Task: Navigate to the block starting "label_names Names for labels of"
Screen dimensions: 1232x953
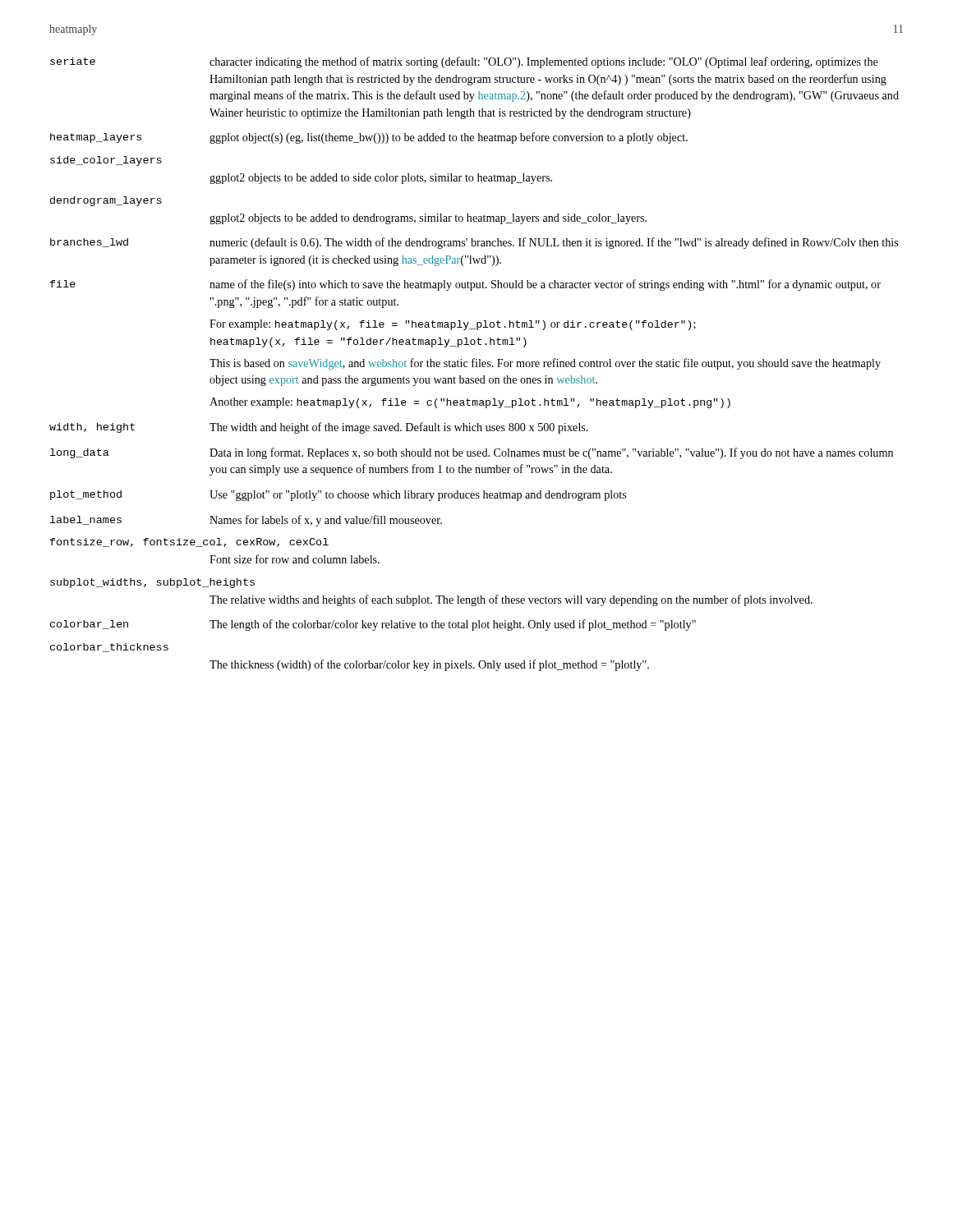Action: tap(246, 521)
